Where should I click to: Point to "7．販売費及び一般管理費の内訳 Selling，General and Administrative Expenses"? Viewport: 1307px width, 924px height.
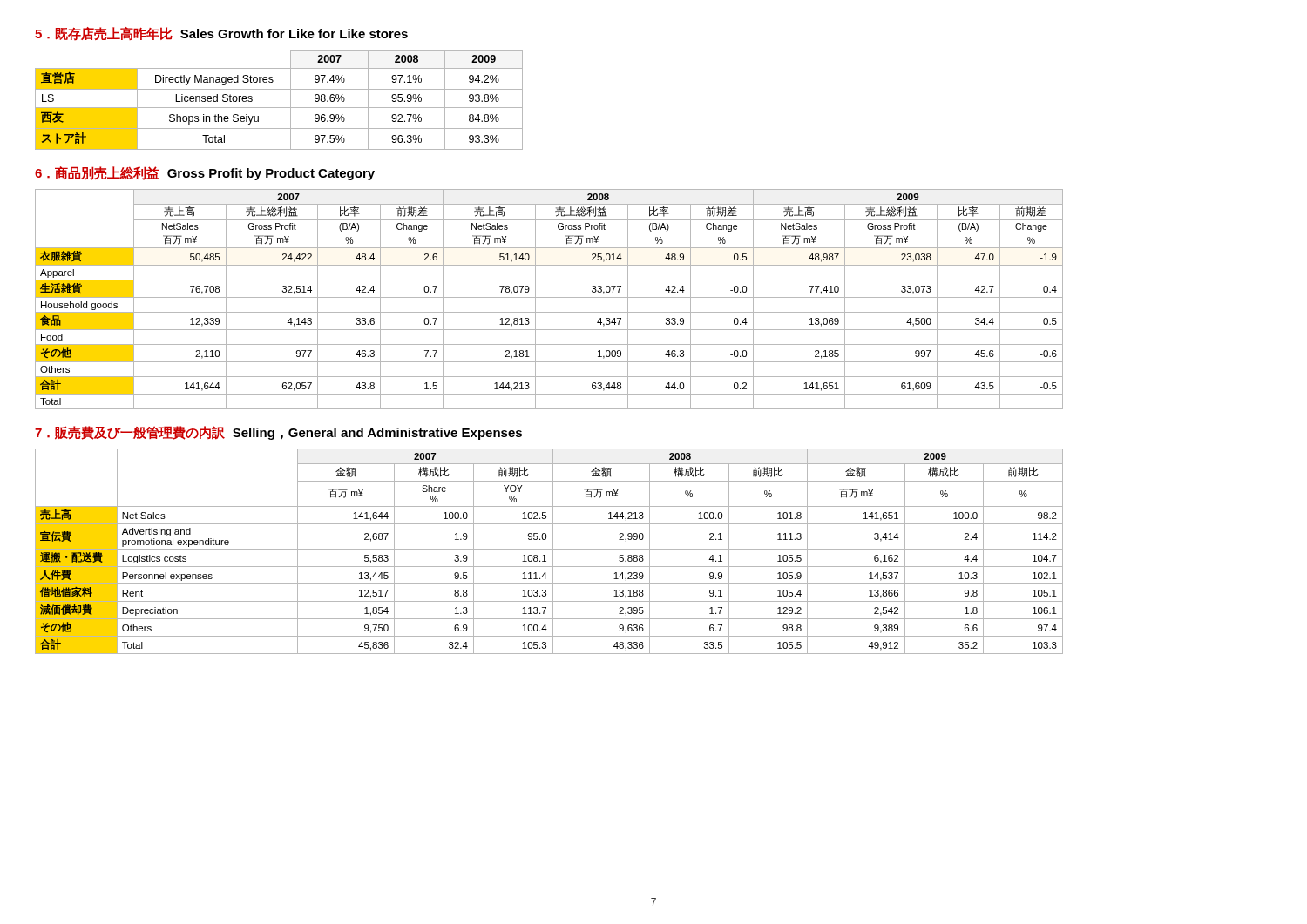point(279,433)
